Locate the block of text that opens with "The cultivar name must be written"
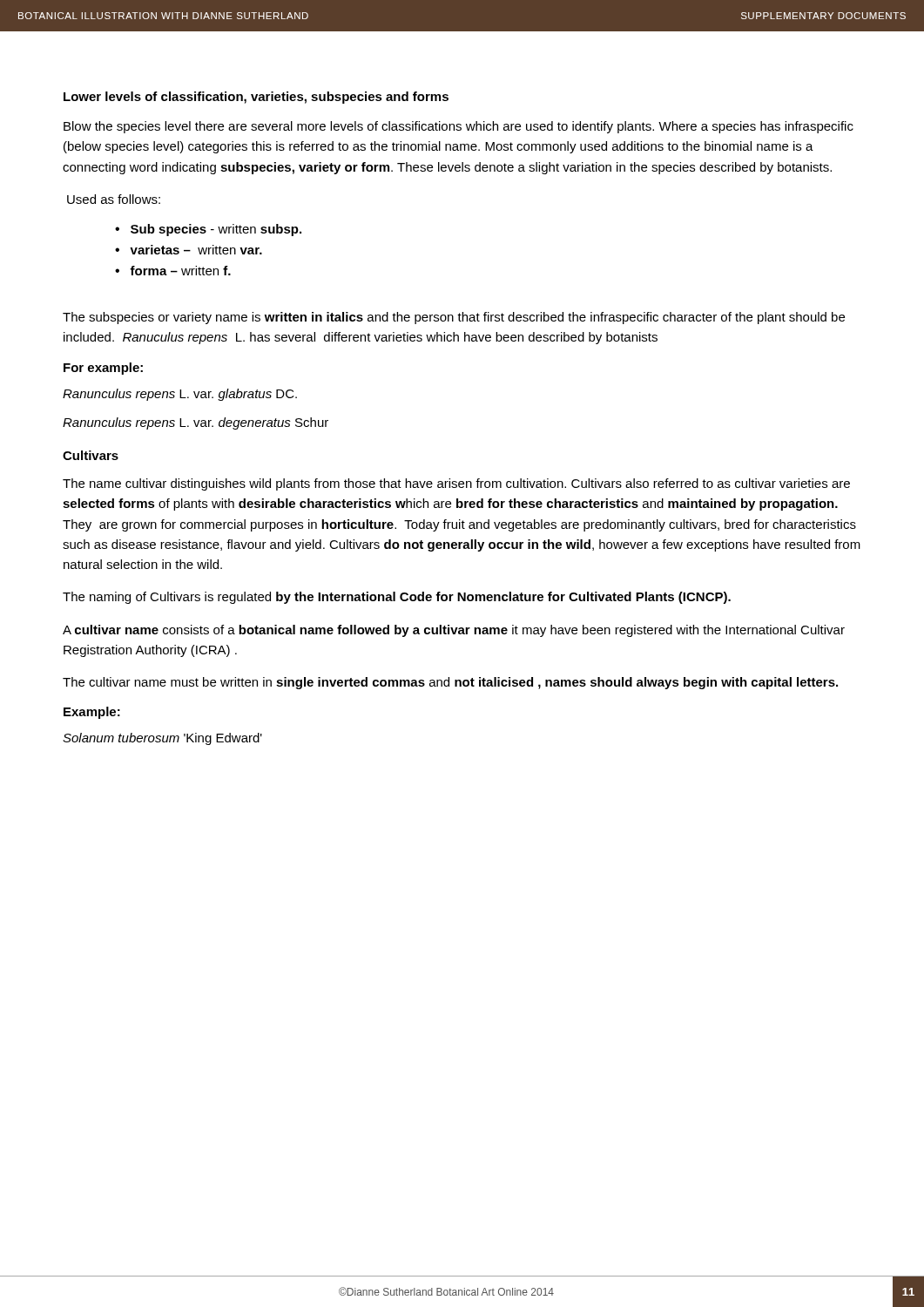The image size is (924, 1307). point(451,682)
